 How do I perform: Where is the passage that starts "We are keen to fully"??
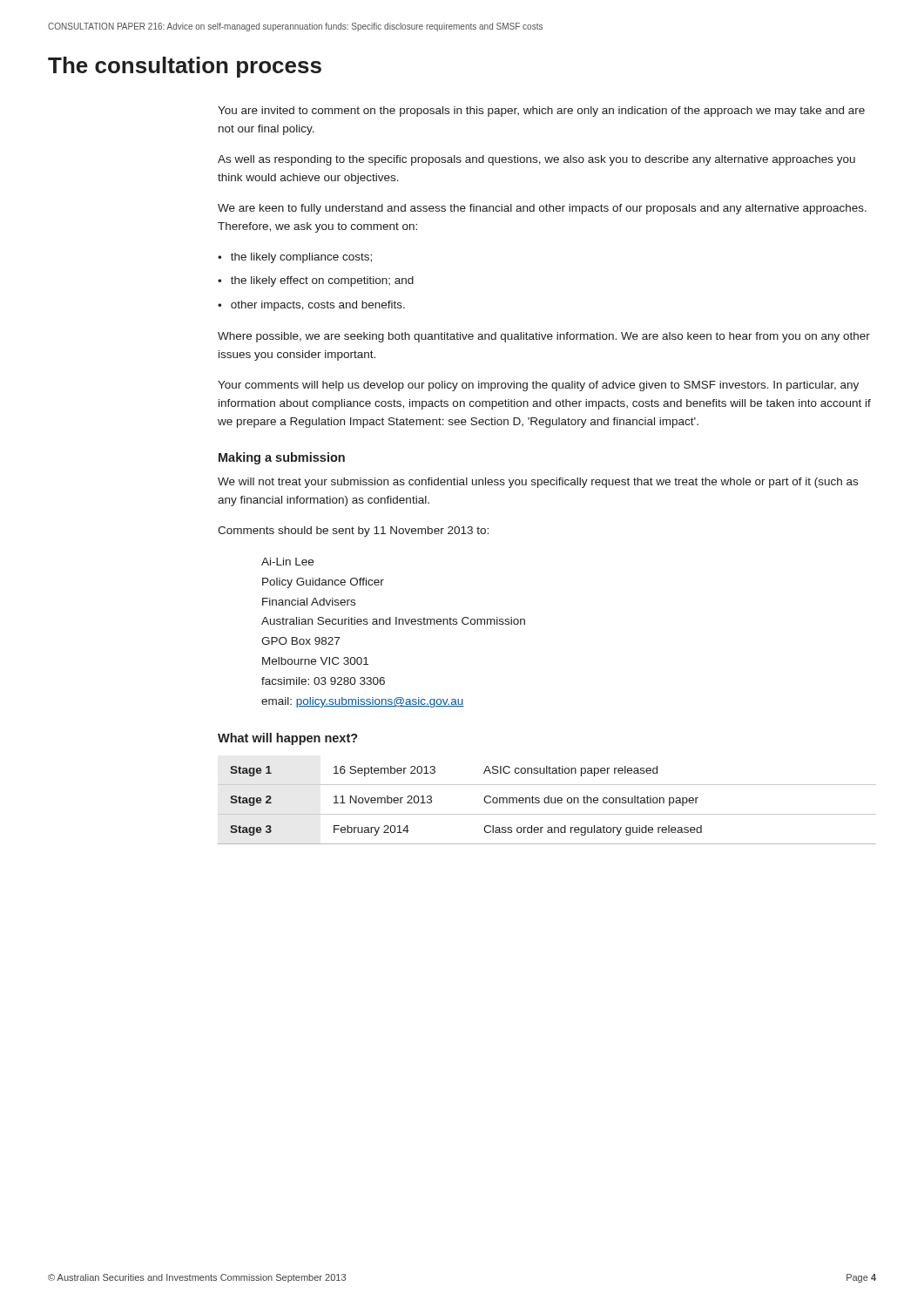click(542, 217)
